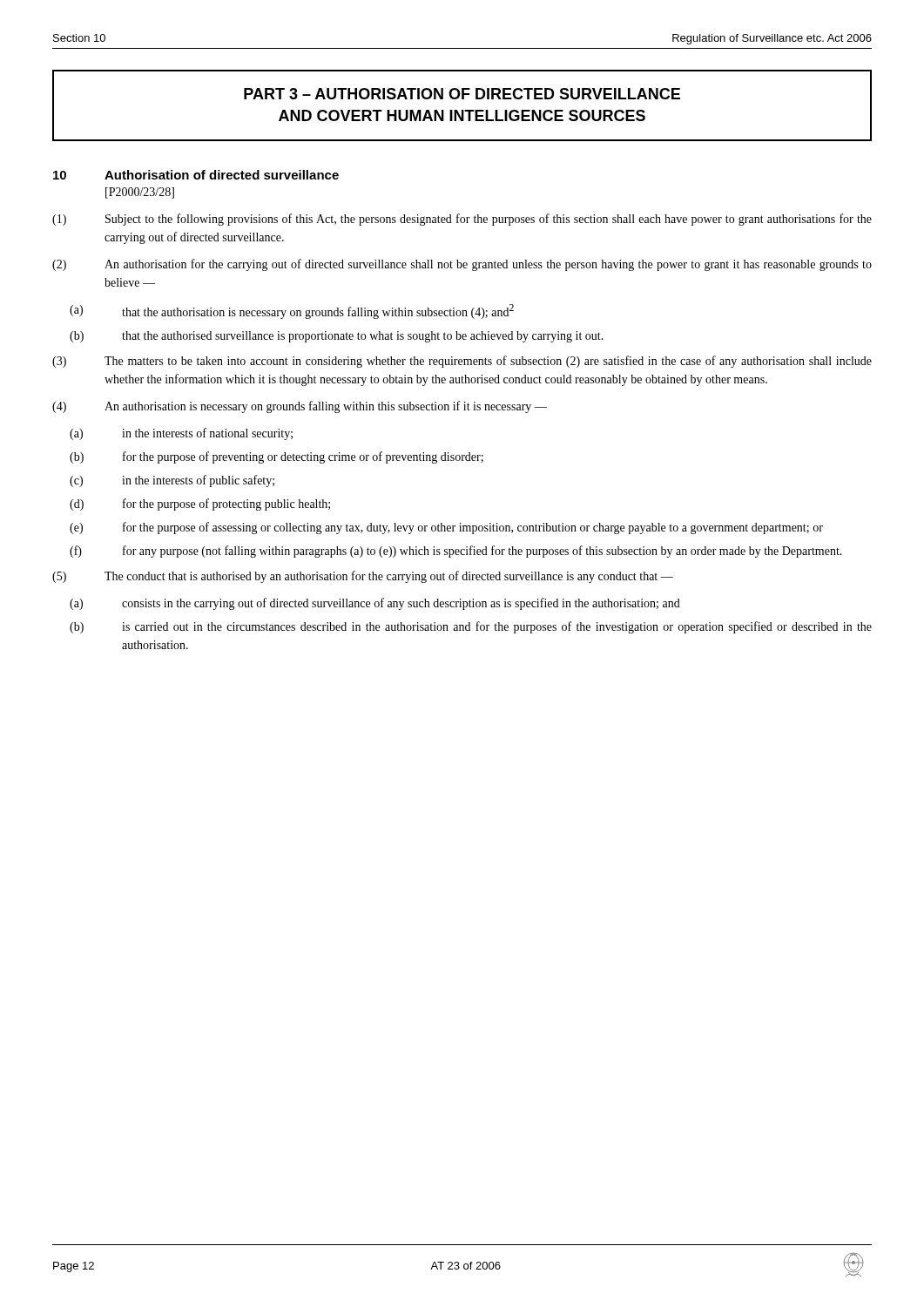
Task: Select the block starting "(a) consists in the"
Action: pos(462,603)
